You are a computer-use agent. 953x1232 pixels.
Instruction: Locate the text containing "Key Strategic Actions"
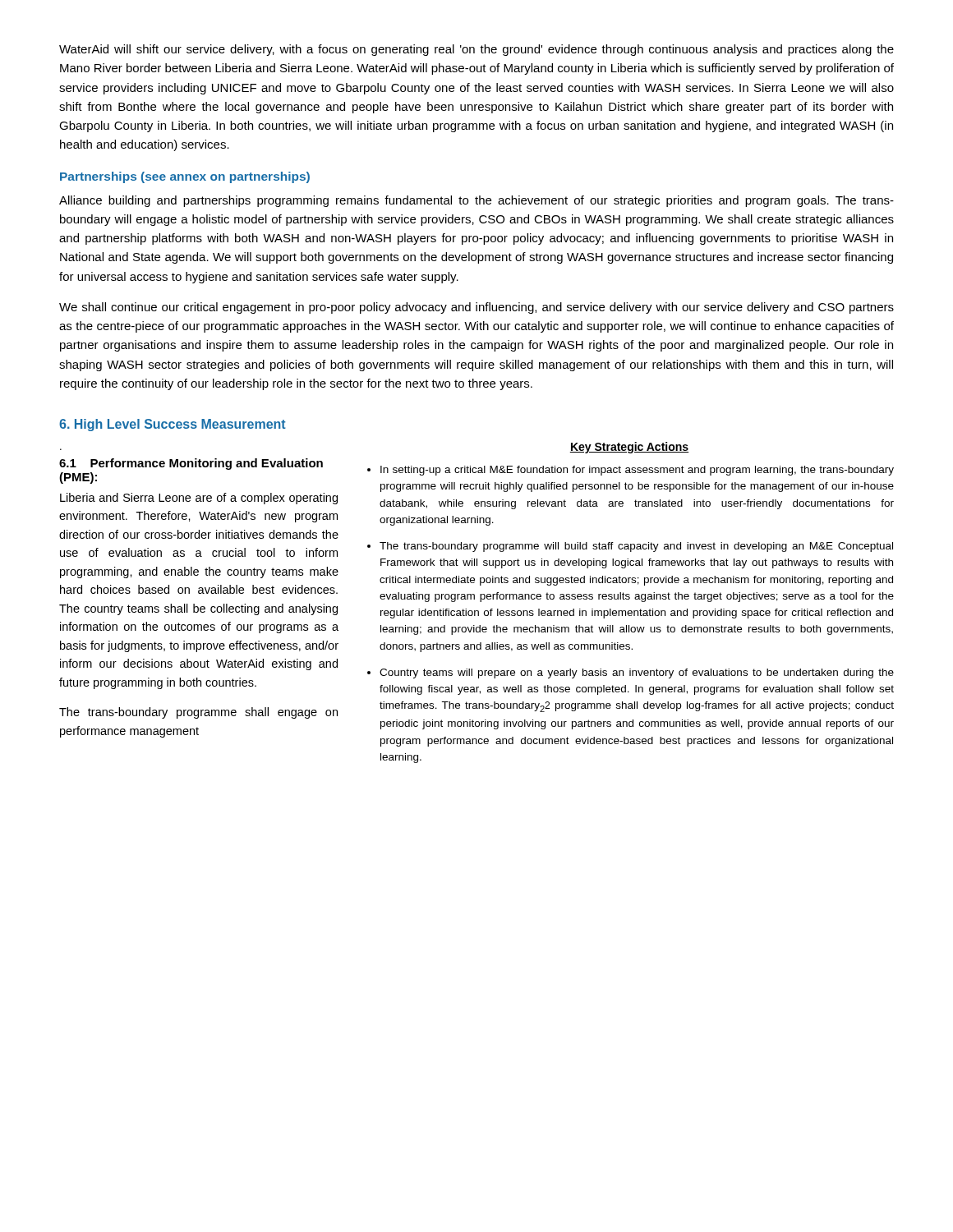click(x=629, y=447)
